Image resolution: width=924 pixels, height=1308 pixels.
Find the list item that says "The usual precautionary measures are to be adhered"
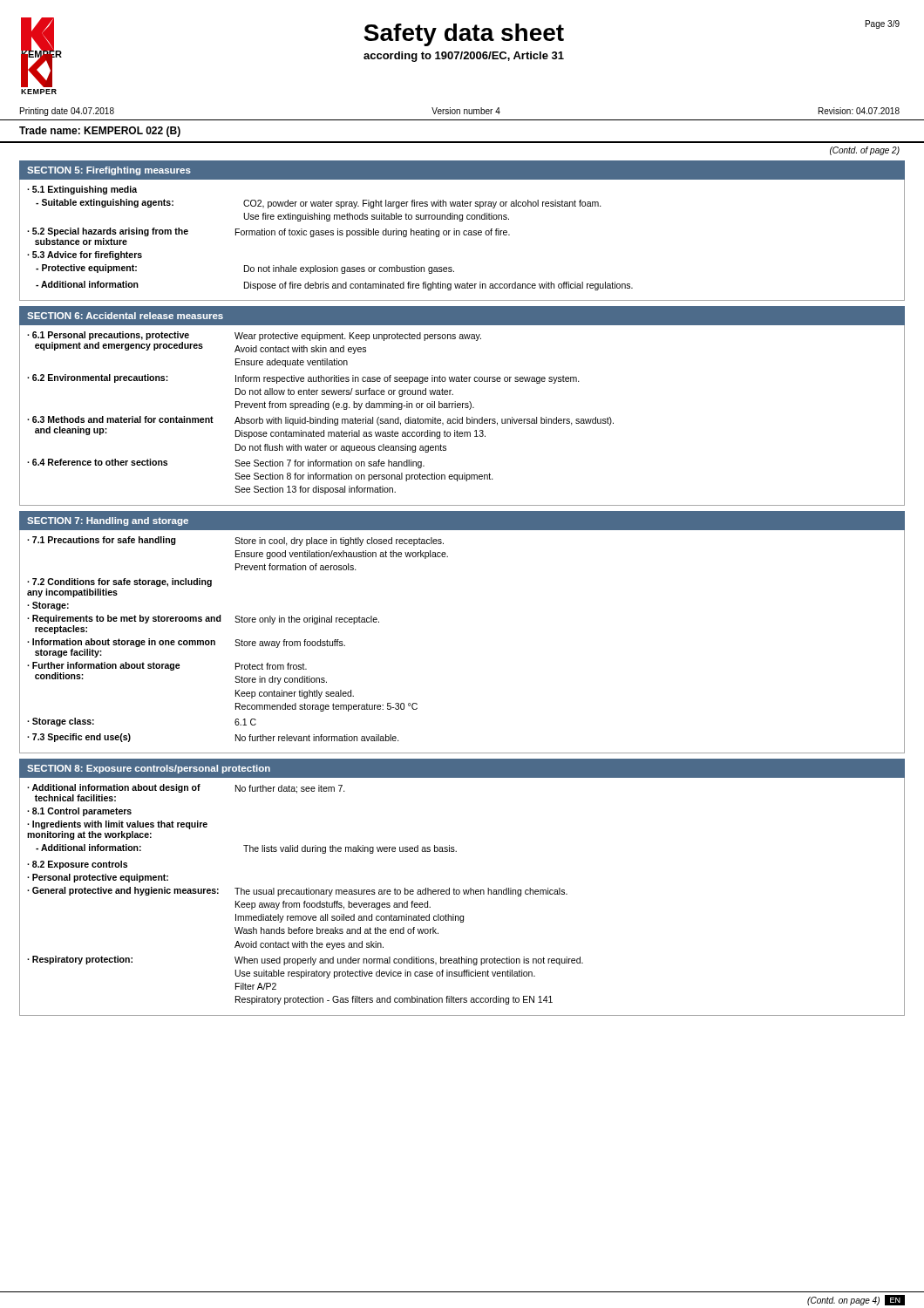pos(401,917)
